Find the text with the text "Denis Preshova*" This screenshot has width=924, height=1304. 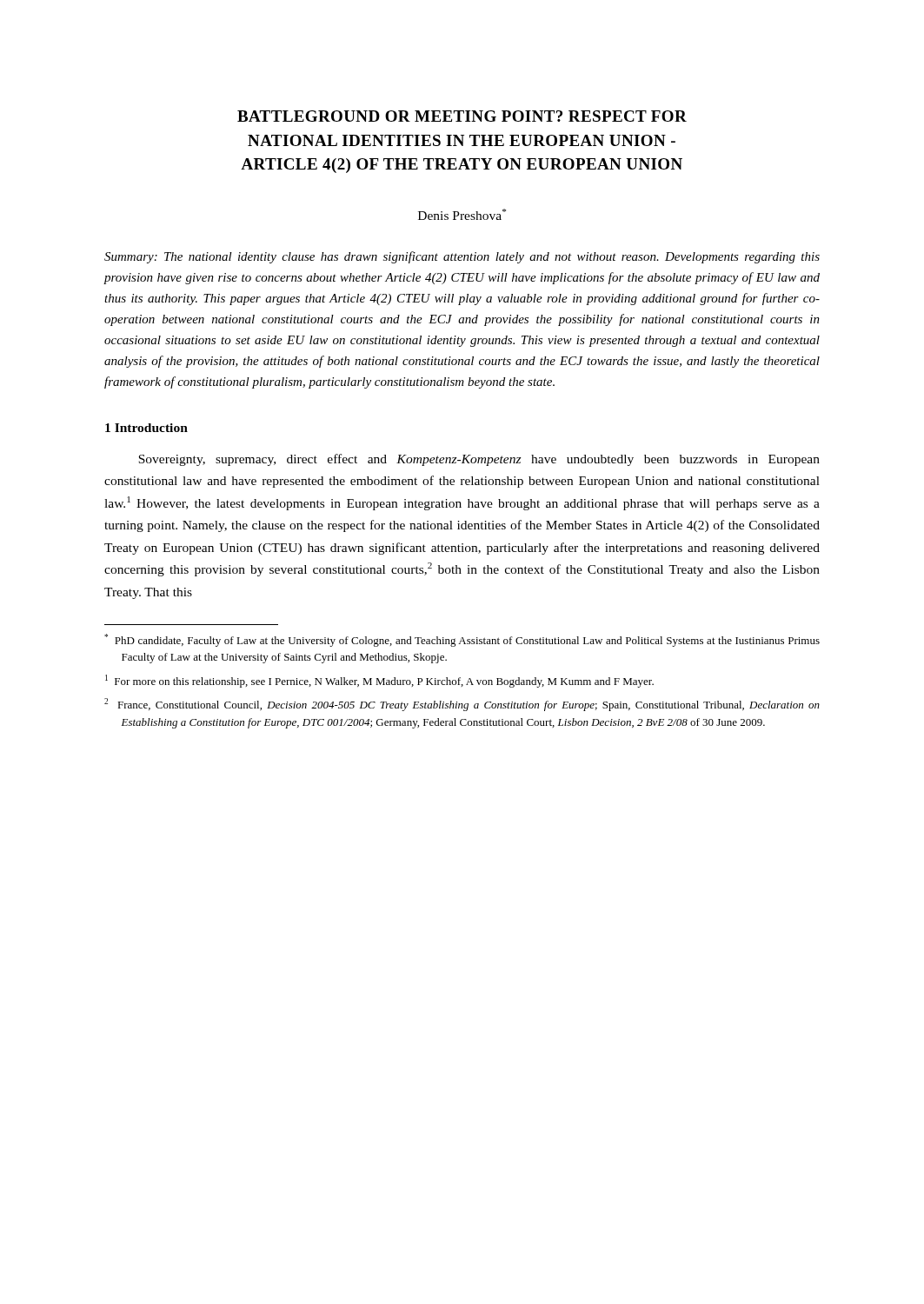(462, 215)
